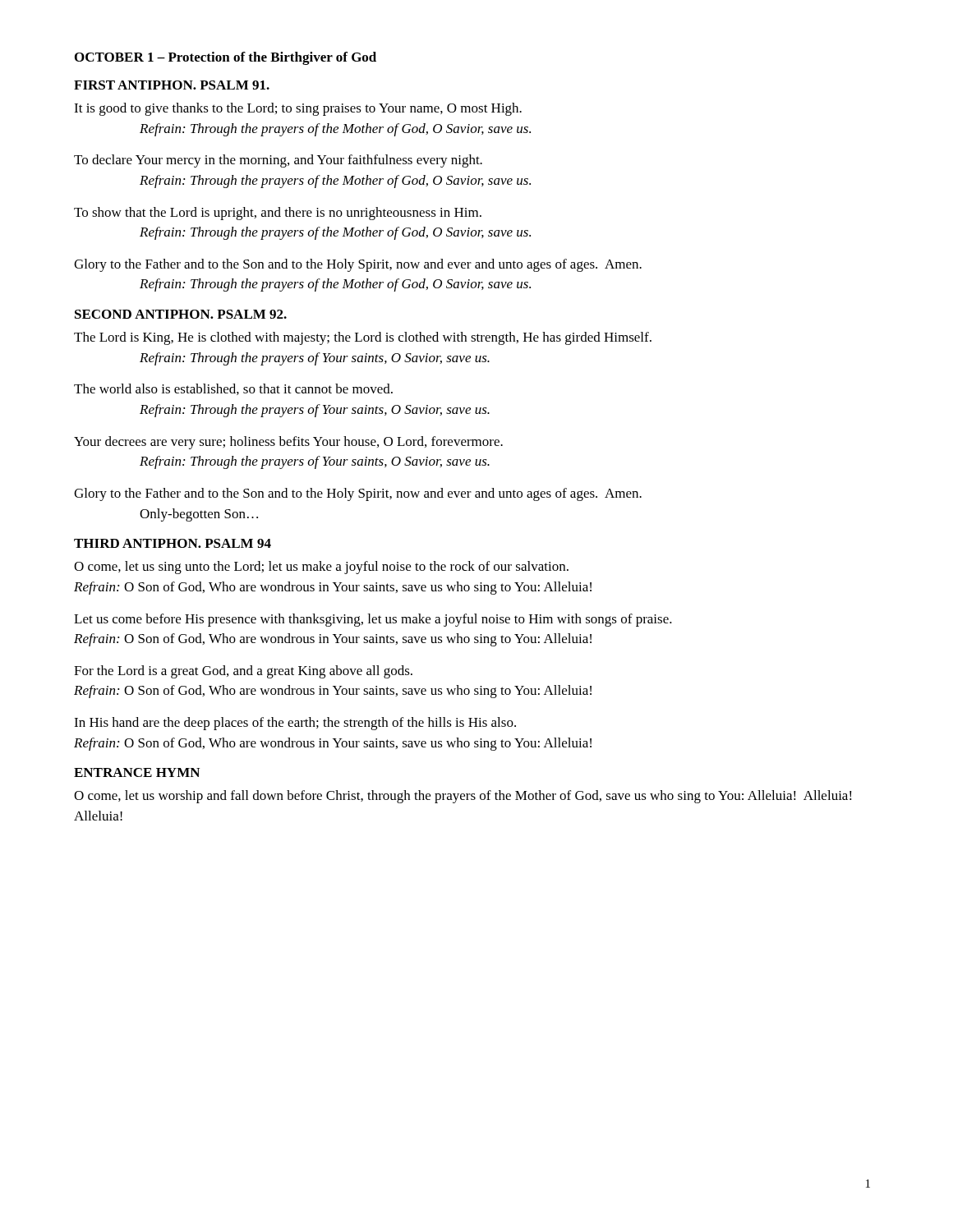Locate the section header containing "SECOND ANTIPHON. PSALM 92."

click(x=180, y=314)
